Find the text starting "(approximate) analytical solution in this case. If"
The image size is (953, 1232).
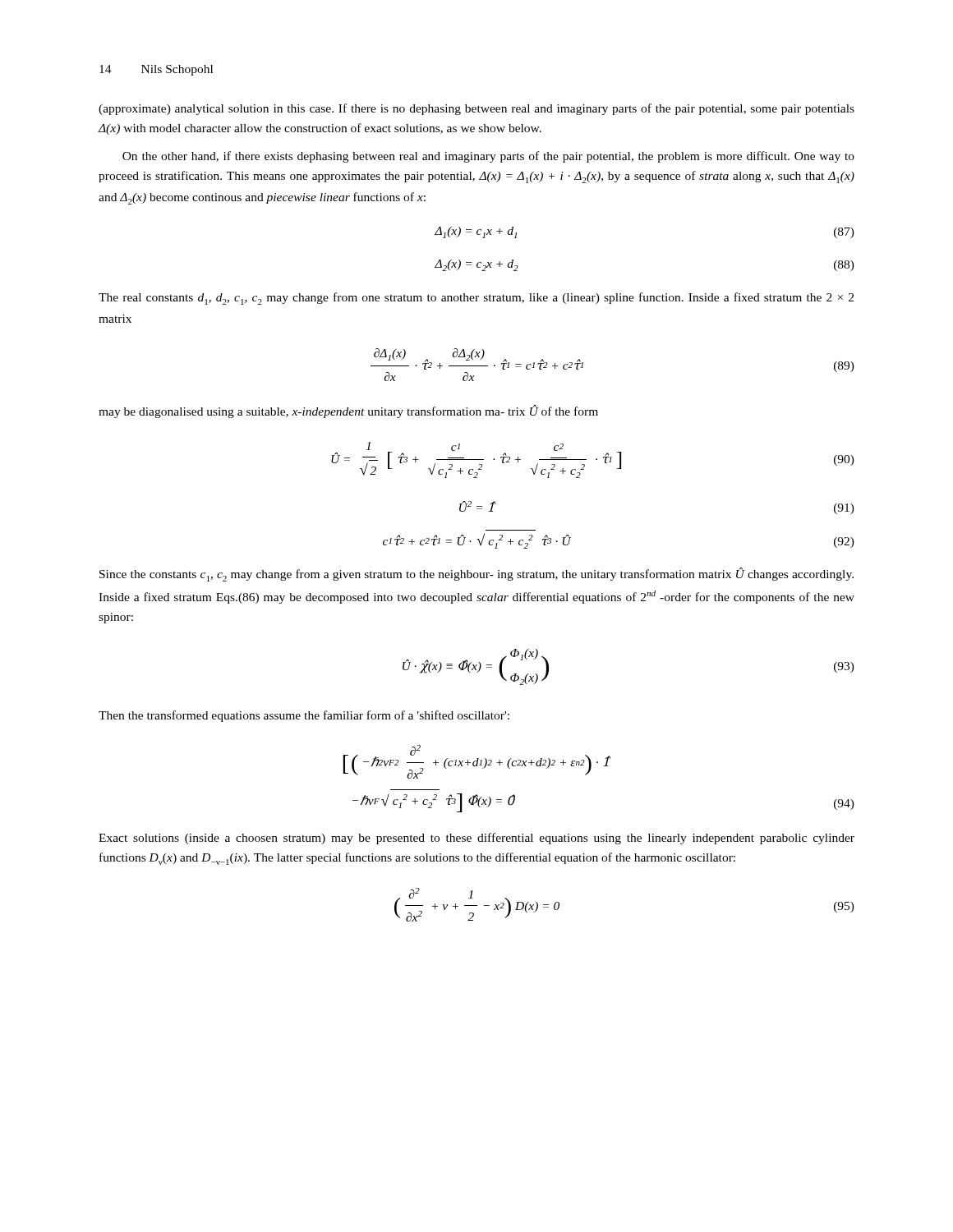click(476, 118)
